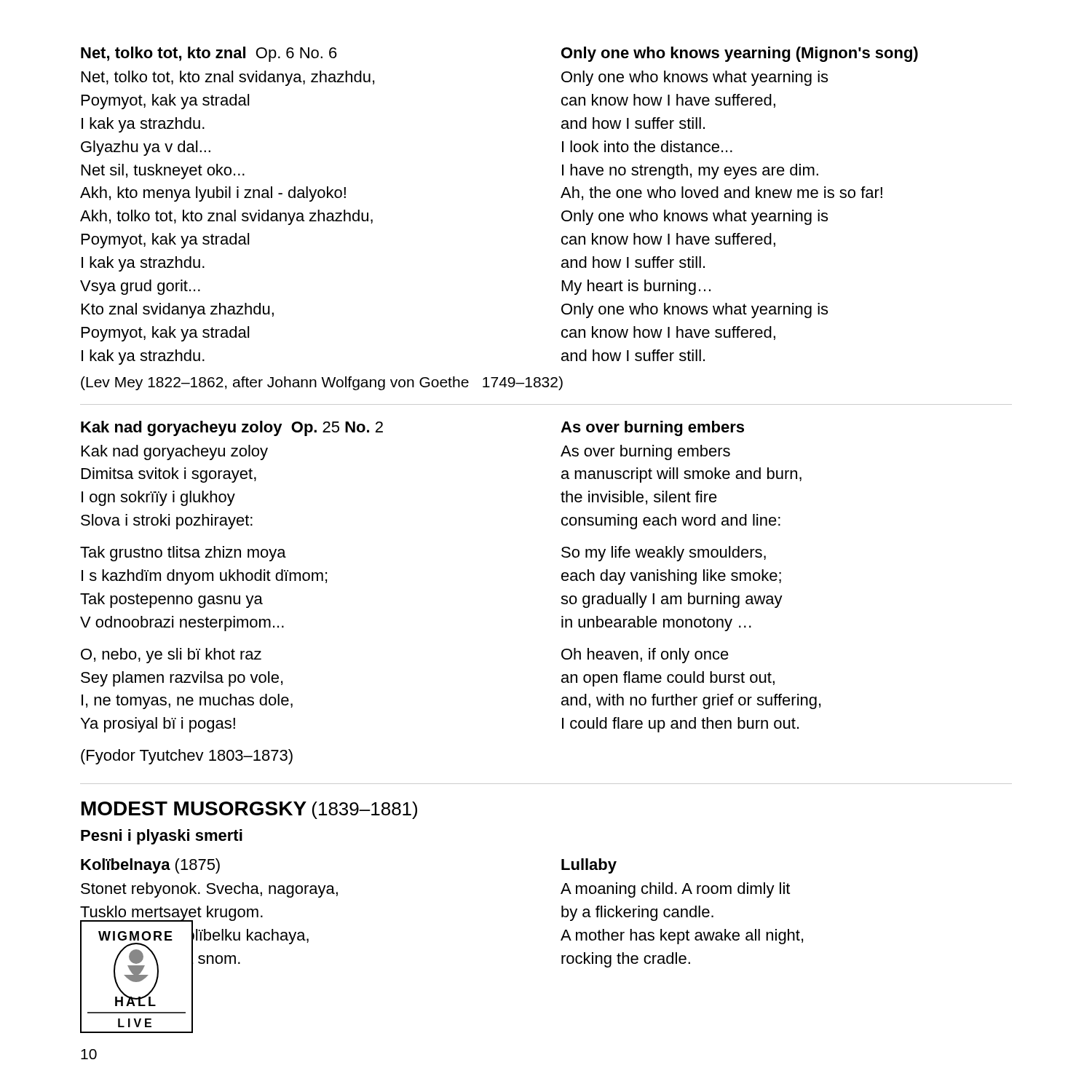Find the element starting "Stonet rebyonok. Svecha, nagoraya, Tusklo mertsayet krugom. Tseluyu"
This screenshot has height=1092, width=1092.
coord(306,924)
